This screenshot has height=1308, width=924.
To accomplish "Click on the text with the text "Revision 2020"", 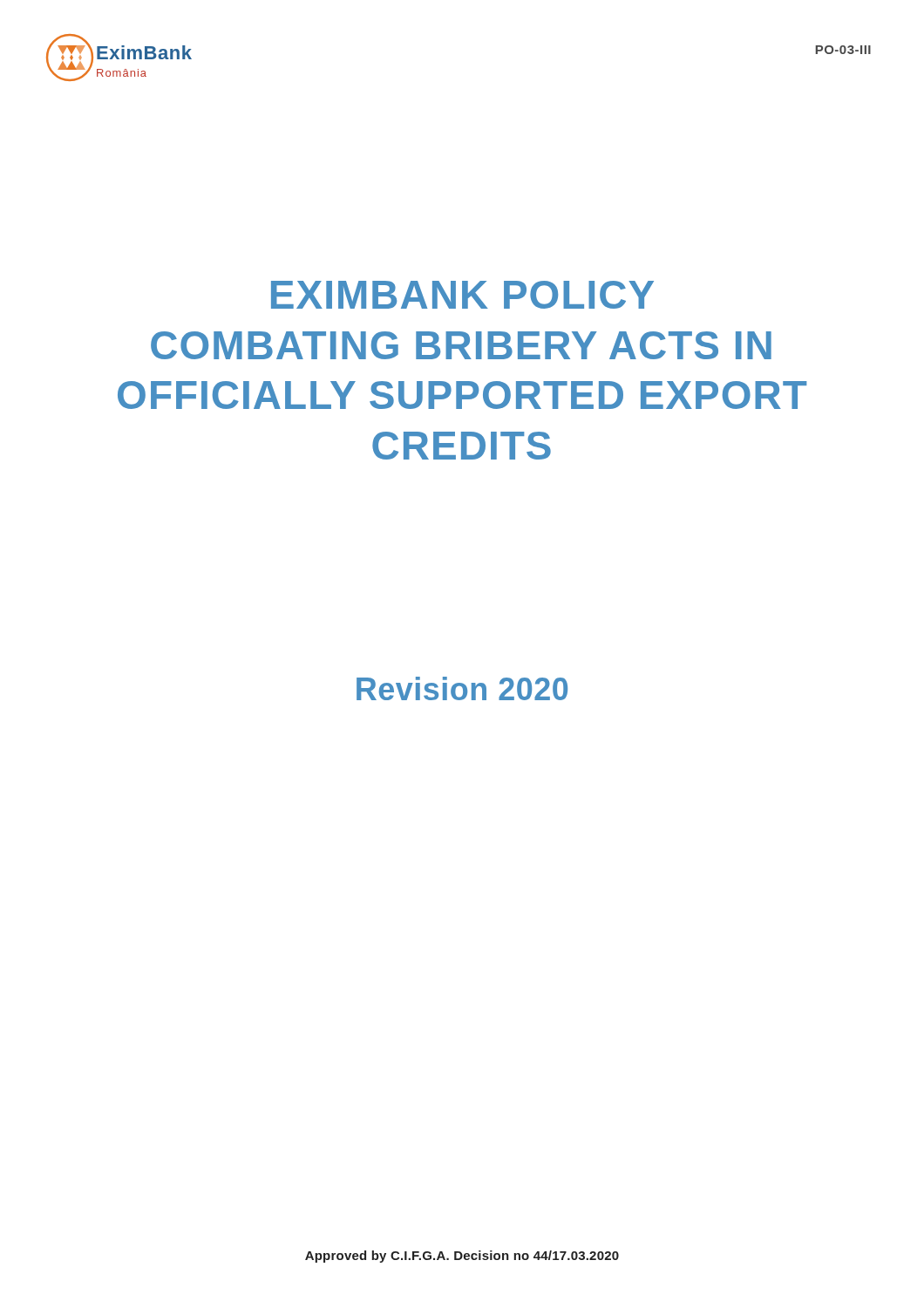I will point(462,689).
